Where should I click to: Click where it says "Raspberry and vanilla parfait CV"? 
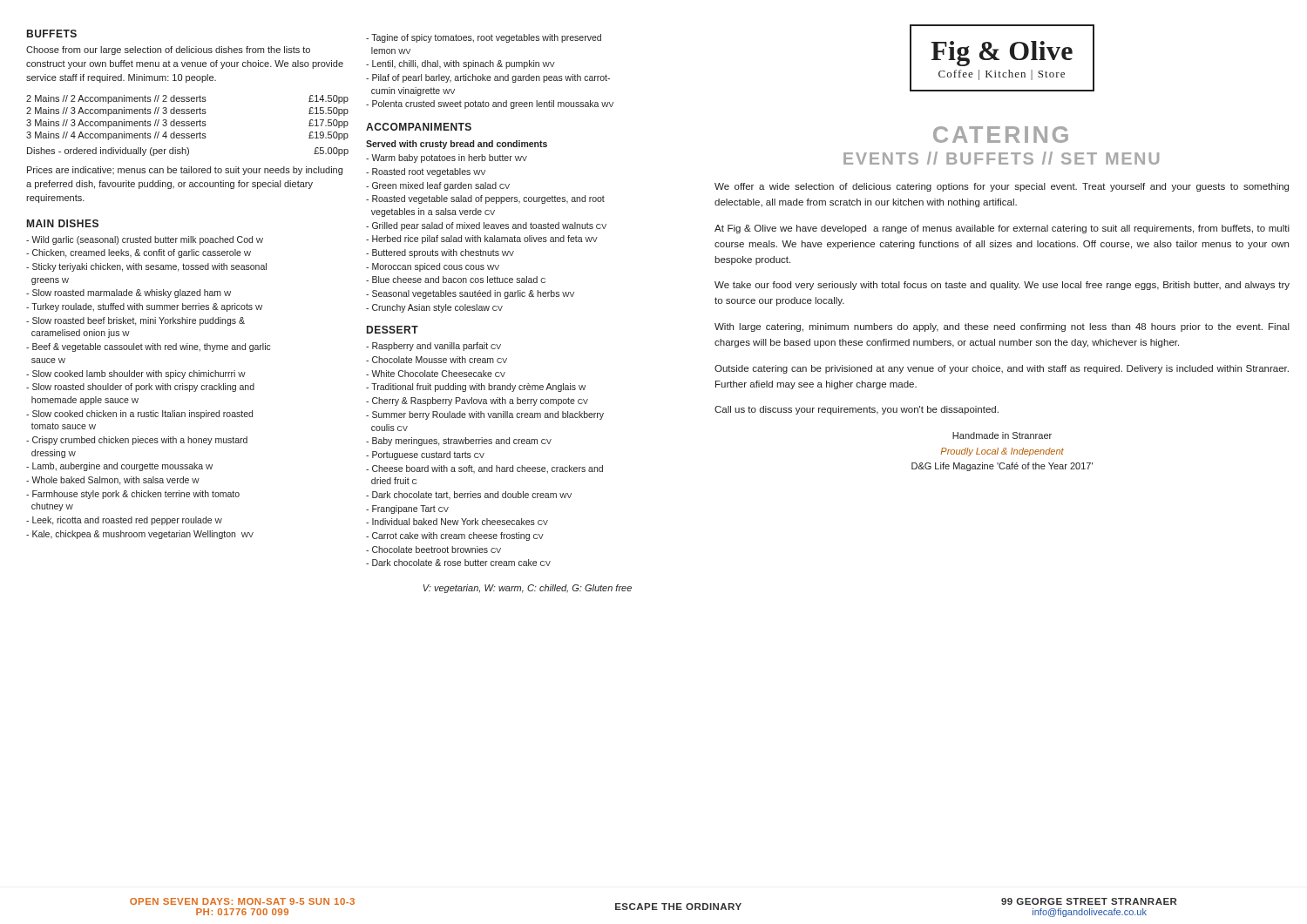coord(434,346)
